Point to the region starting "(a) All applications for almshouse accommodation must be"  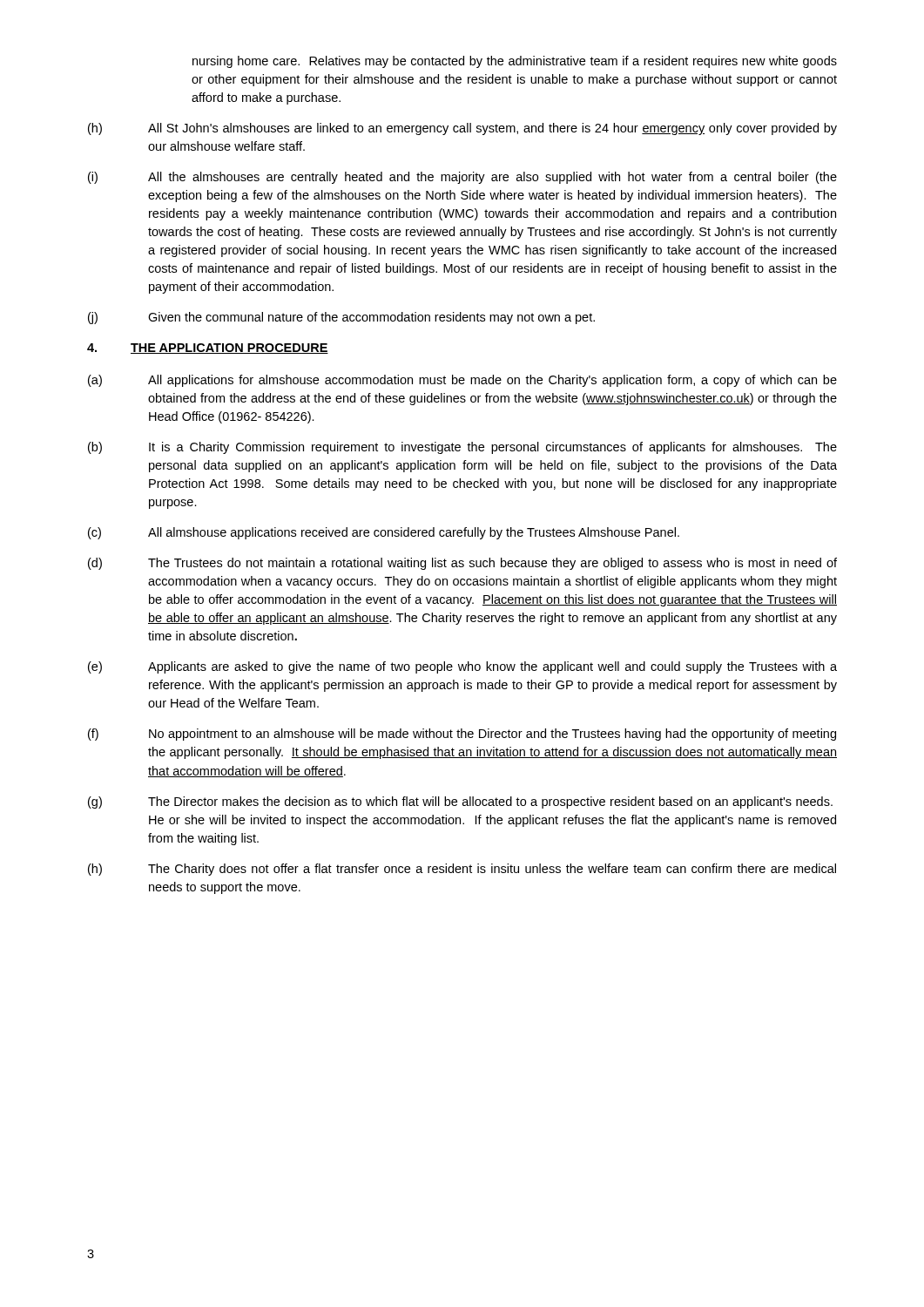pyautogui.click(x=462, y=399)
